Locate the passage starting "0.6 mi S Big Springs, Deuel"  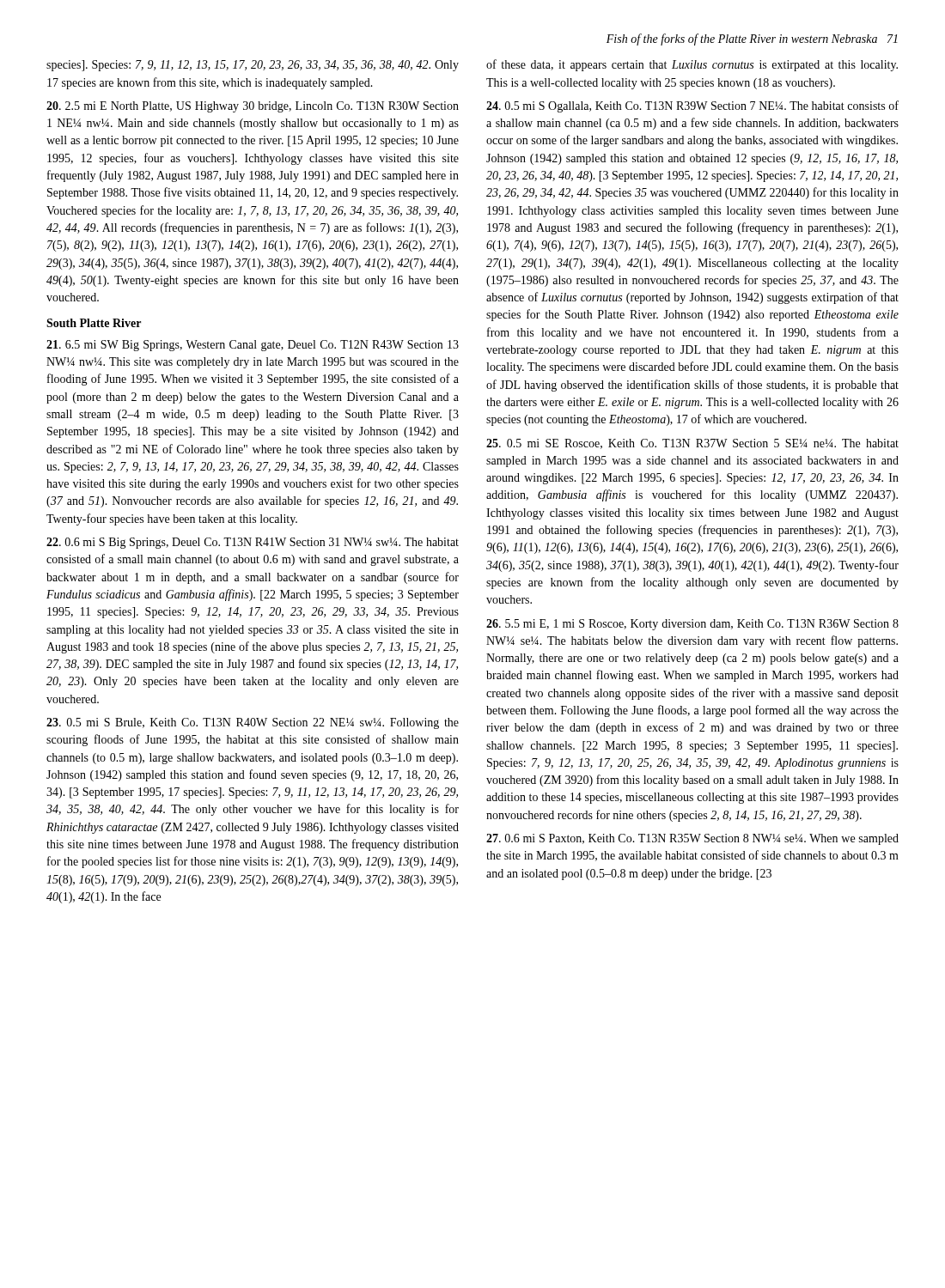253,621
